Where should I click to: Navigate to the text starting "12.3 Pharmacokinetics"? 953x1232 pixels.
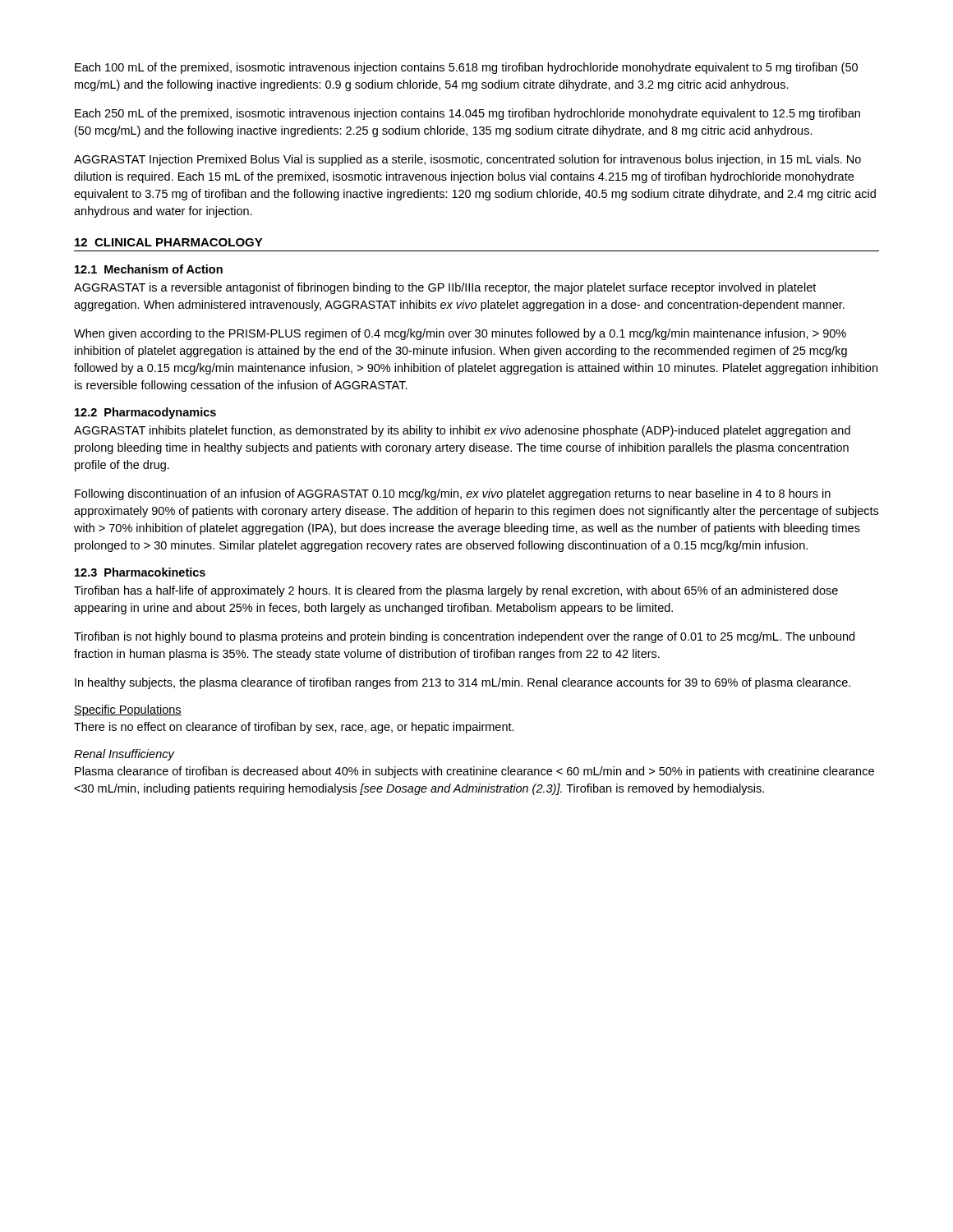140,572
